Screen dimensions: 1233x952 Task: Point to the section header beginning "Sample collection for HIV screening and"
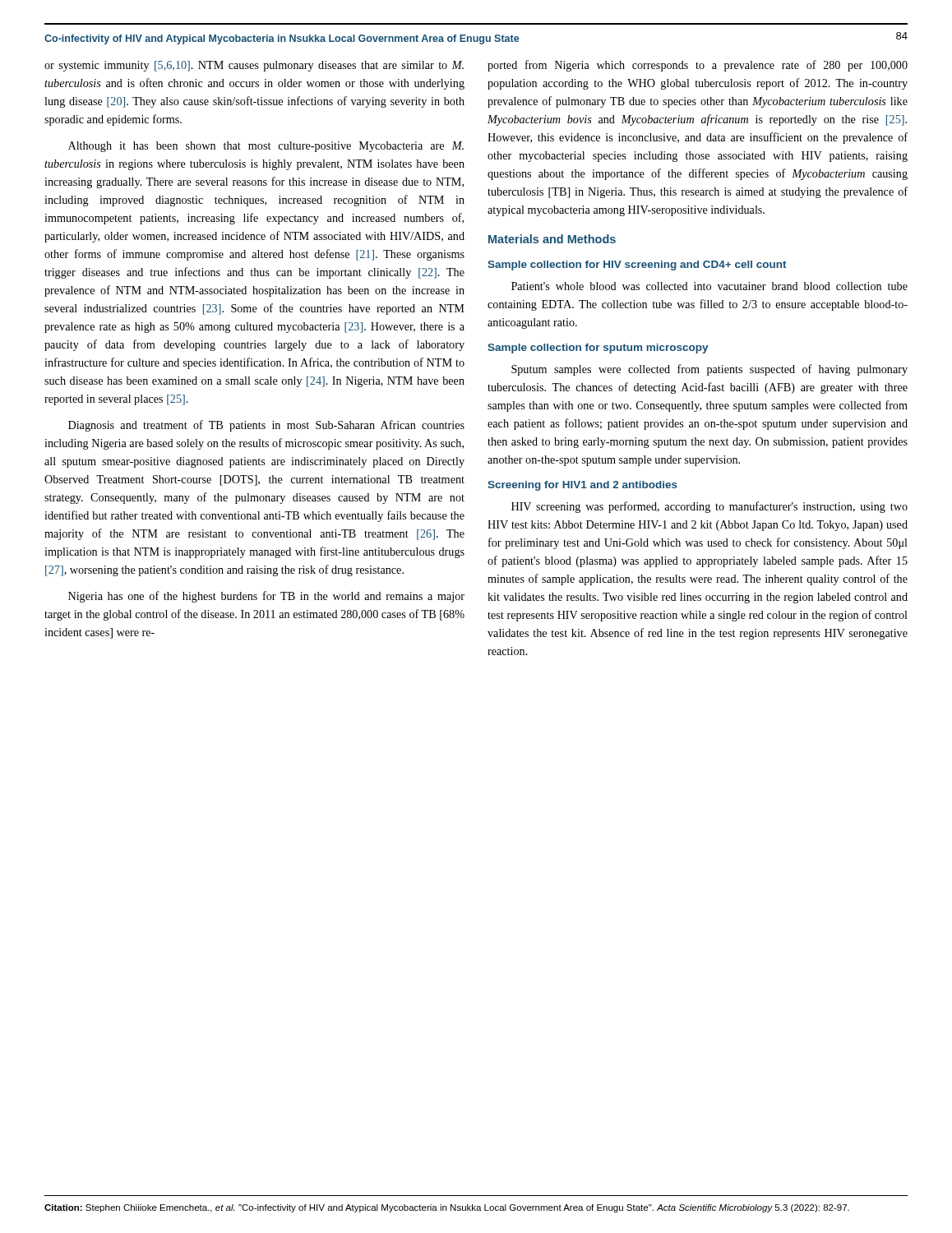coord(637,265)
